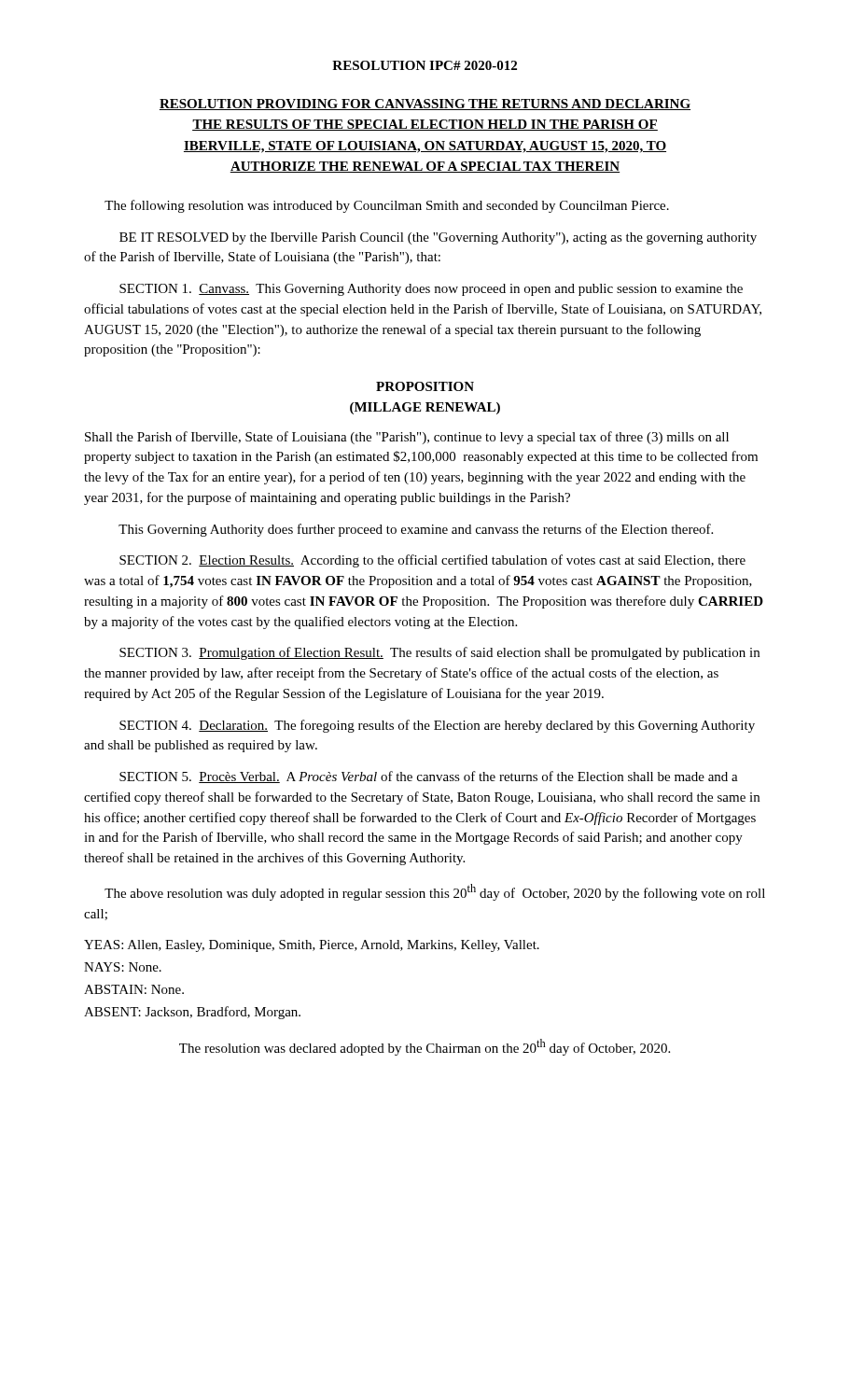Click the passage that begins "Shall the Parish of Iberville, State"
This screenshot has height=1400, width=850.
point(421,467)
